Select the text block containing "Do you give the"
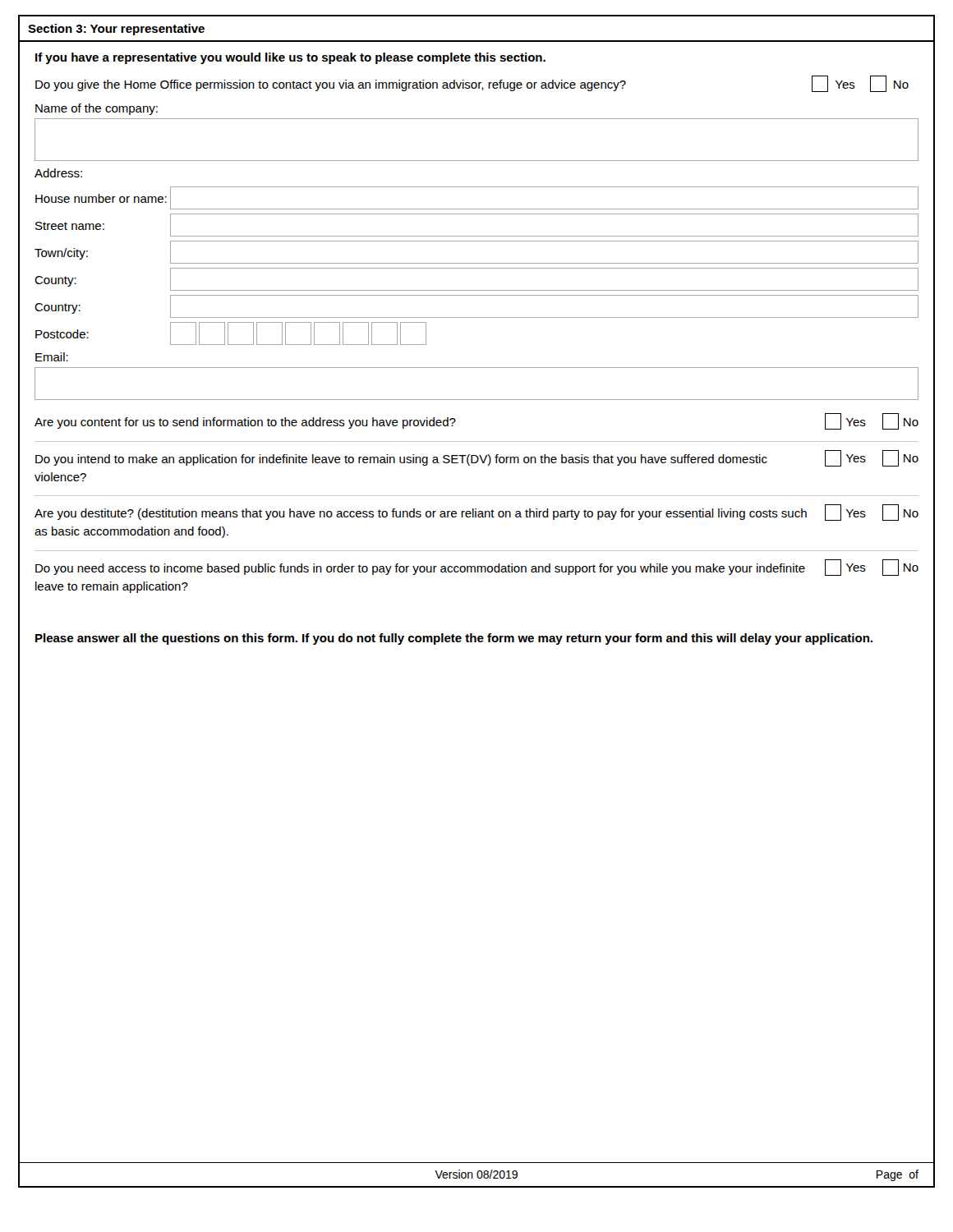953x1232 pixels. [x=476, y=84]
